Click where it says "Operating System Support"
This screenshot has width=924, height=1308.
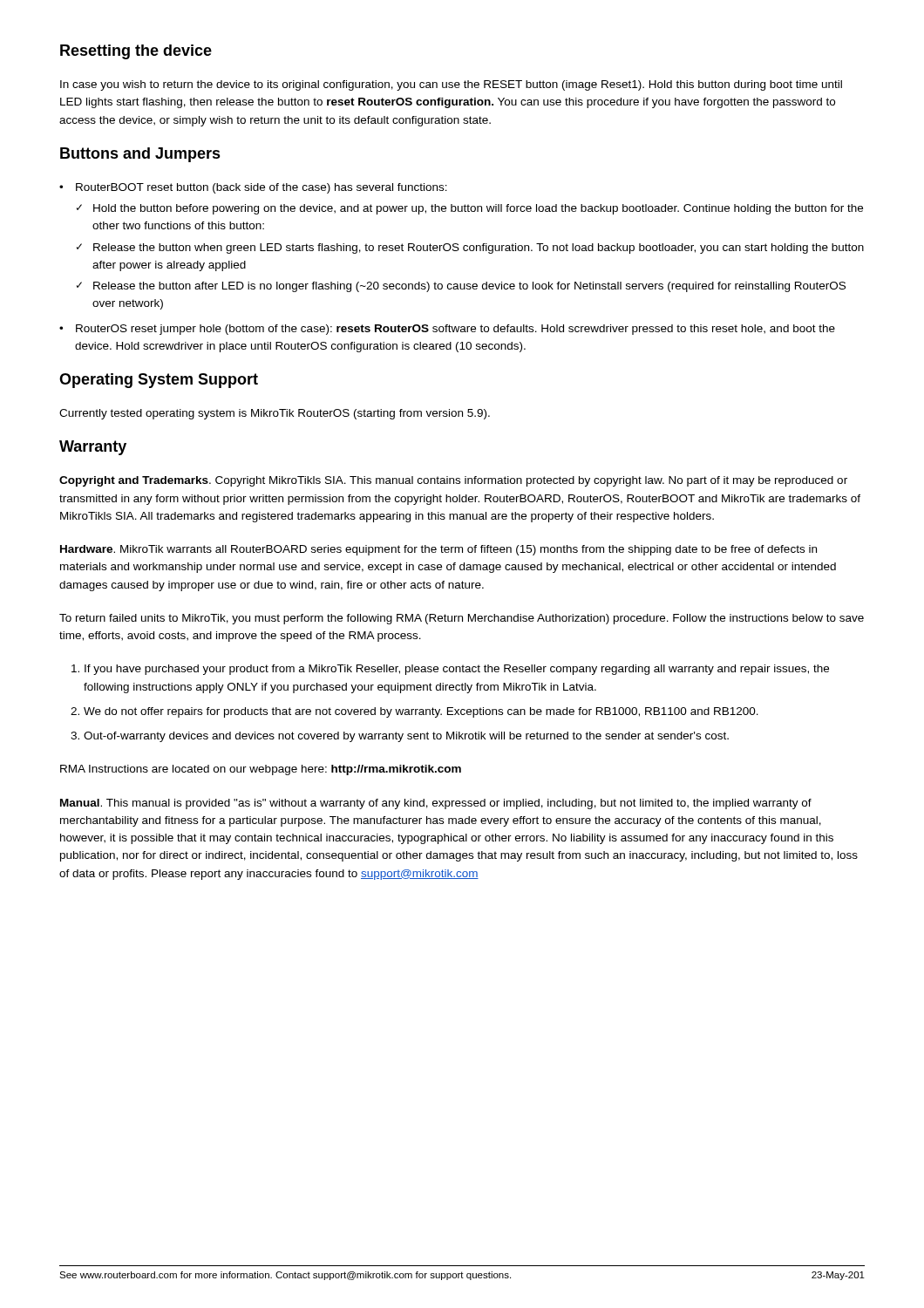[159, 381]
